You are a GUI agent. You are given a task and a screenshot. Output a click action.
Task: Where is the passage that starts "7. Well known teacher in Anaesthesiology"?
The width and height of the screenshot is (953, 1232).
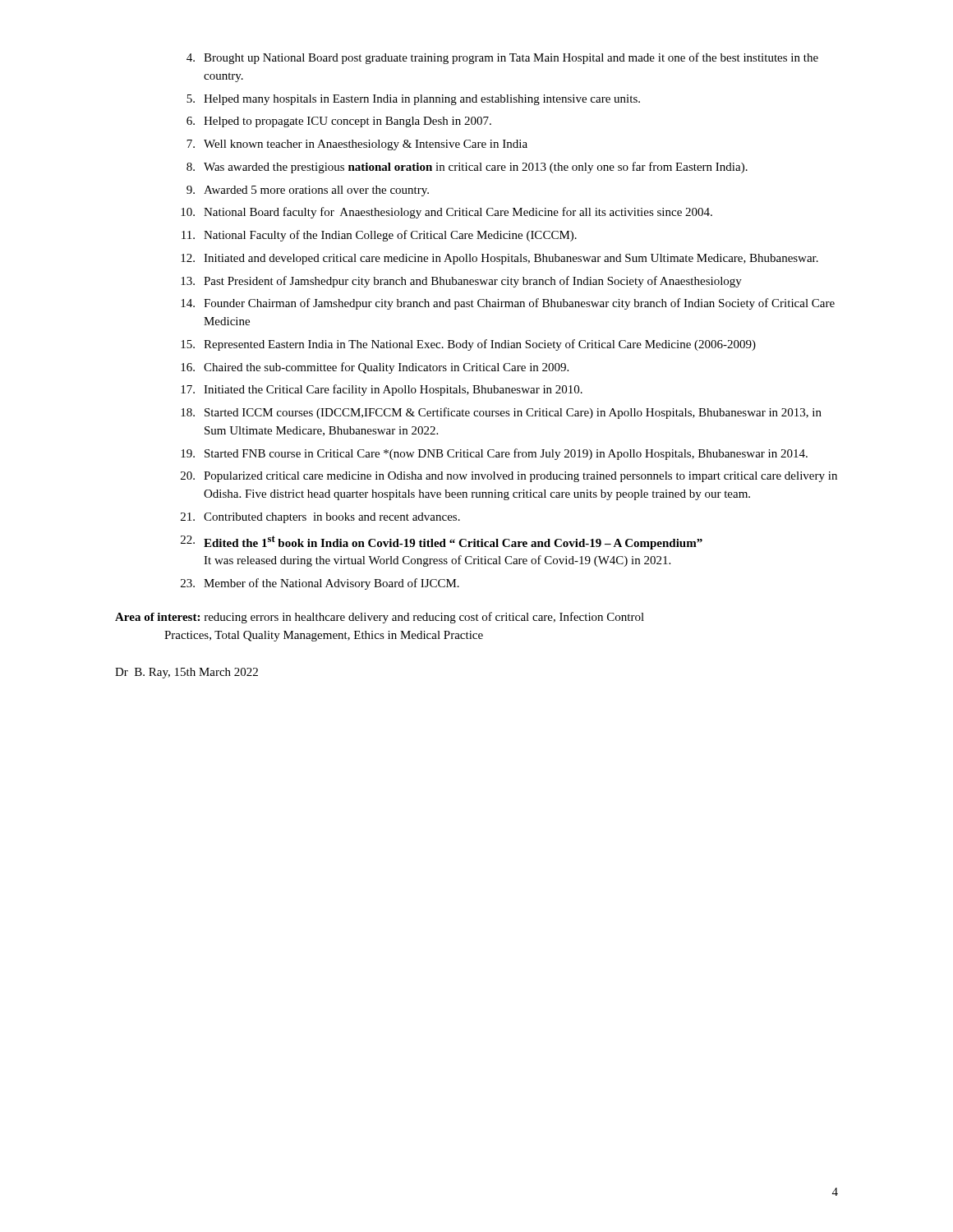coord(501,144)
